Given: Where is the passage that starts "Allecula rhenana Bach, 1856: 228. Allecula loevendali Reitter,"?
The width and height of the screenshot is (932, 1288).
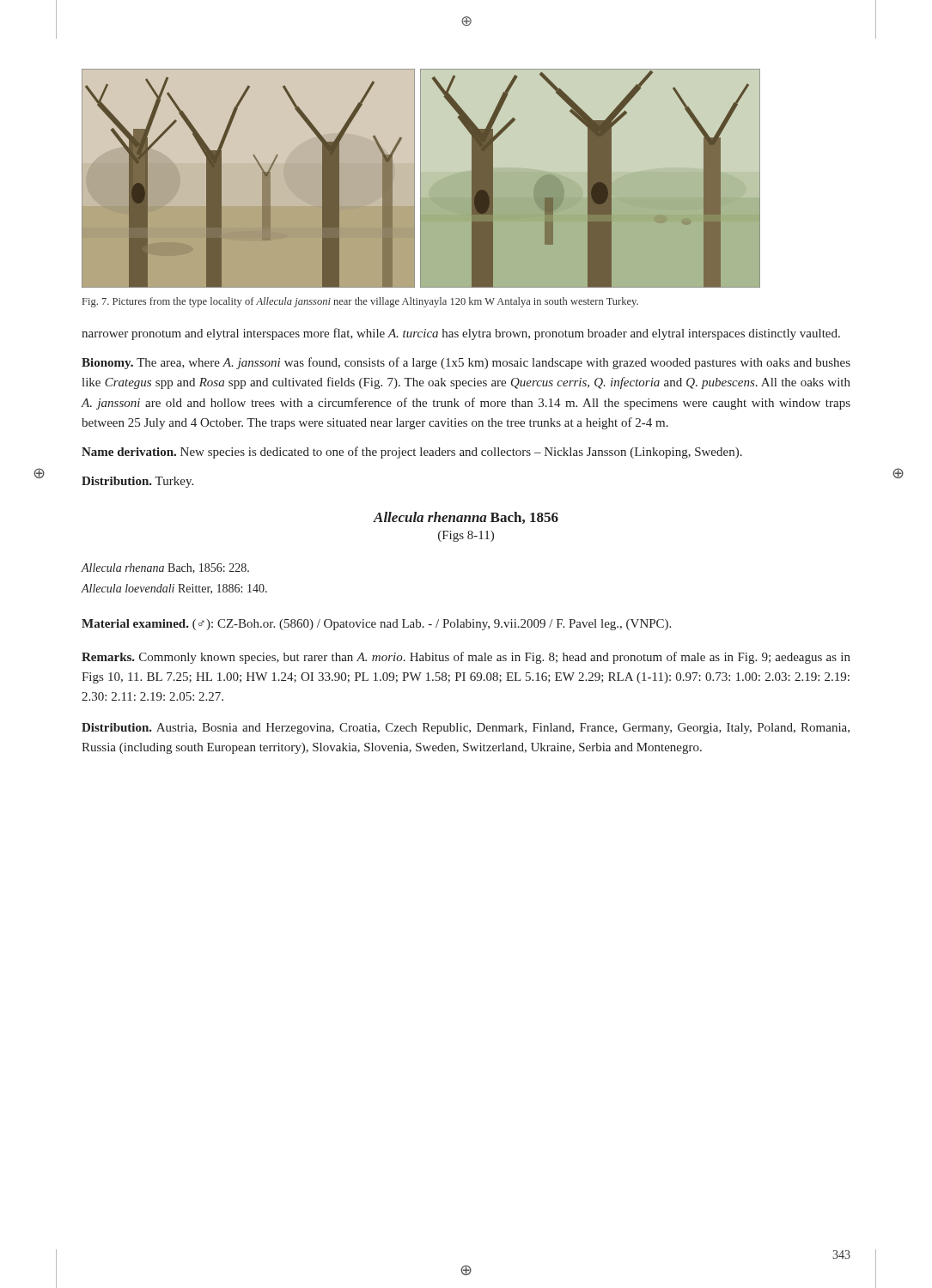Looking at the screenshot, I should click(x=175, y=578).
